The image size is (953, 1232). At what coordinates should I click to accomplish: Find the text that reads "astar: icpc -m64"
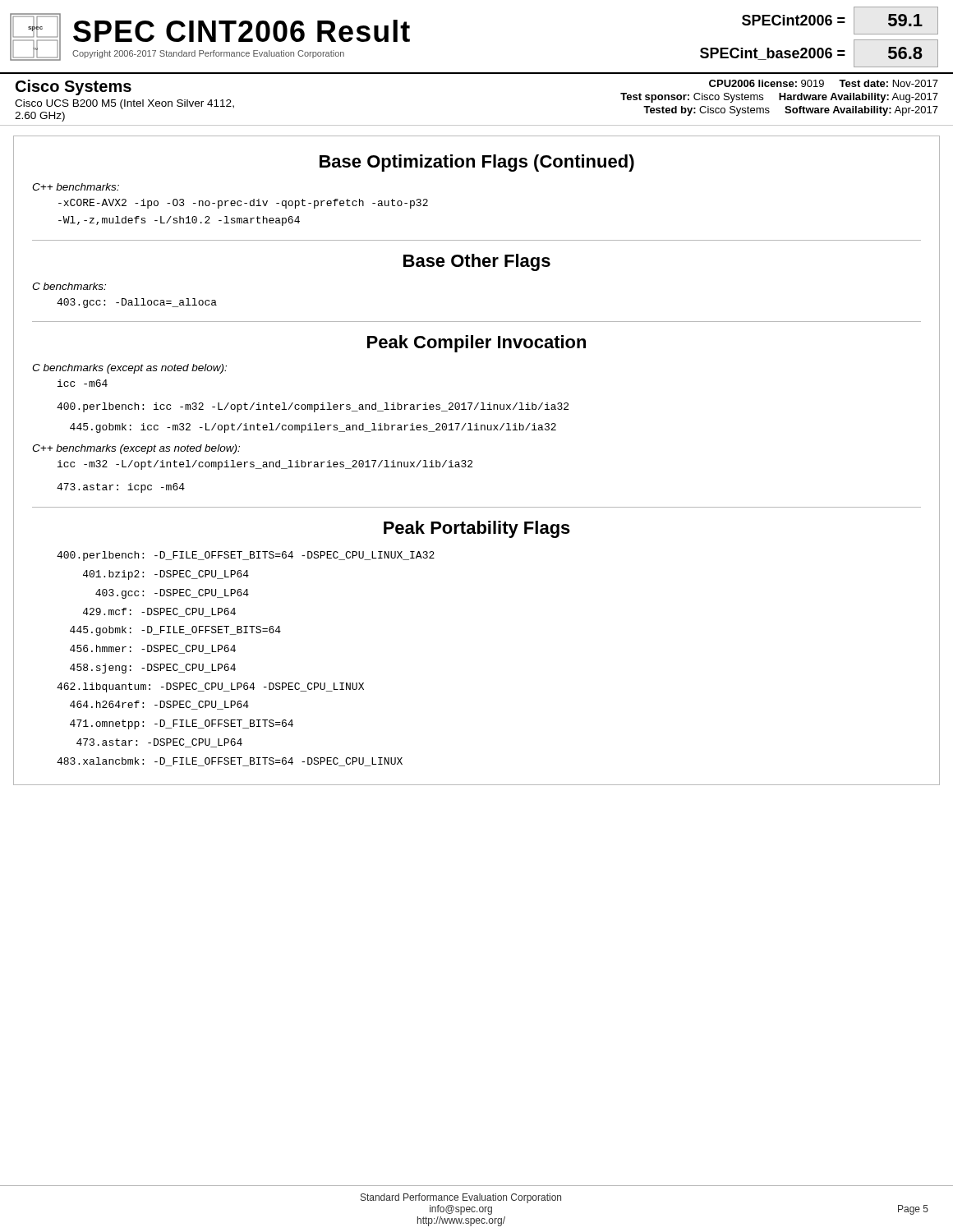[x=121, y=487]
